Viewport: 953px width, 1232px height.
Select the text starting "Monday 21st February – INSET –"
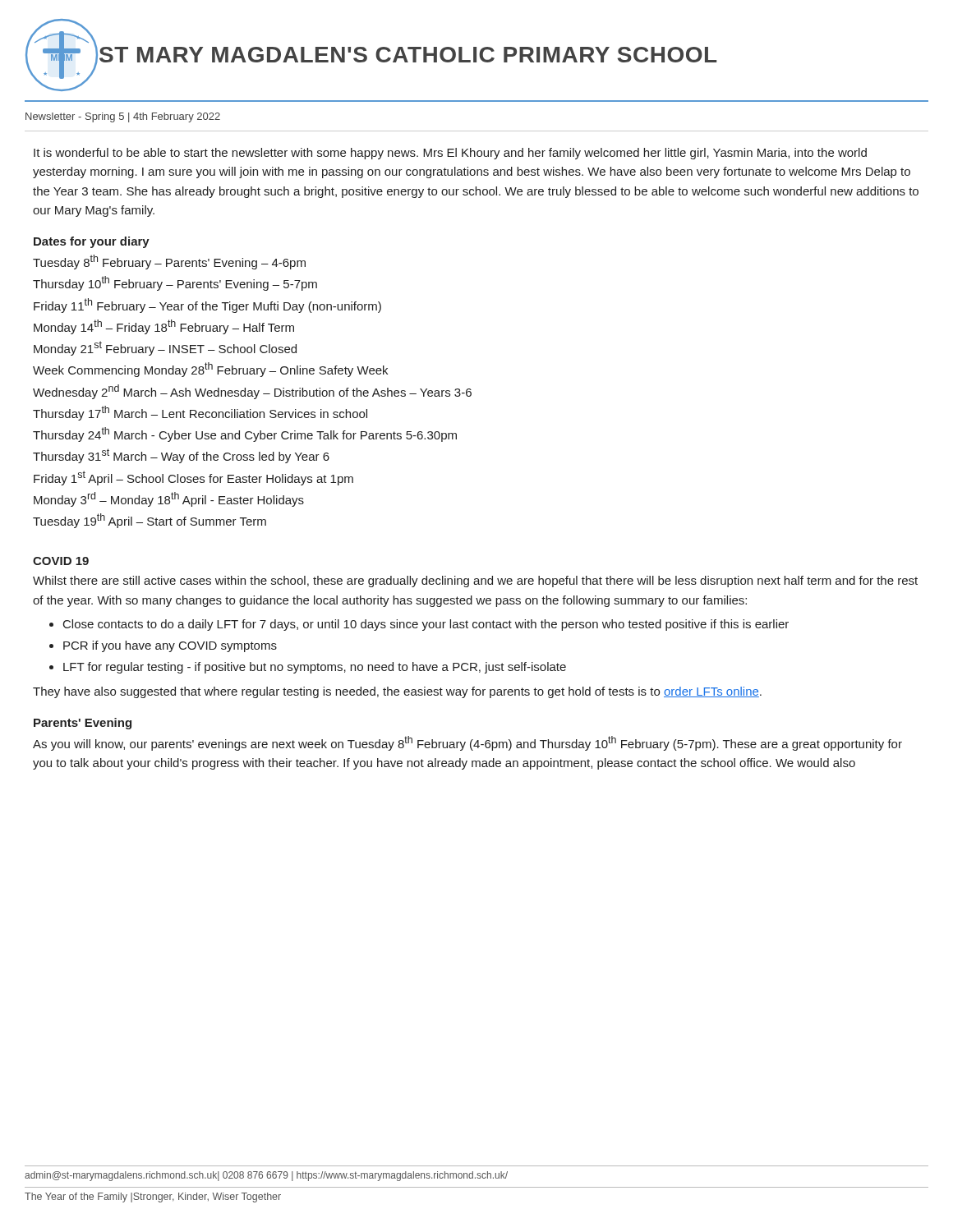tap(165, 347)
